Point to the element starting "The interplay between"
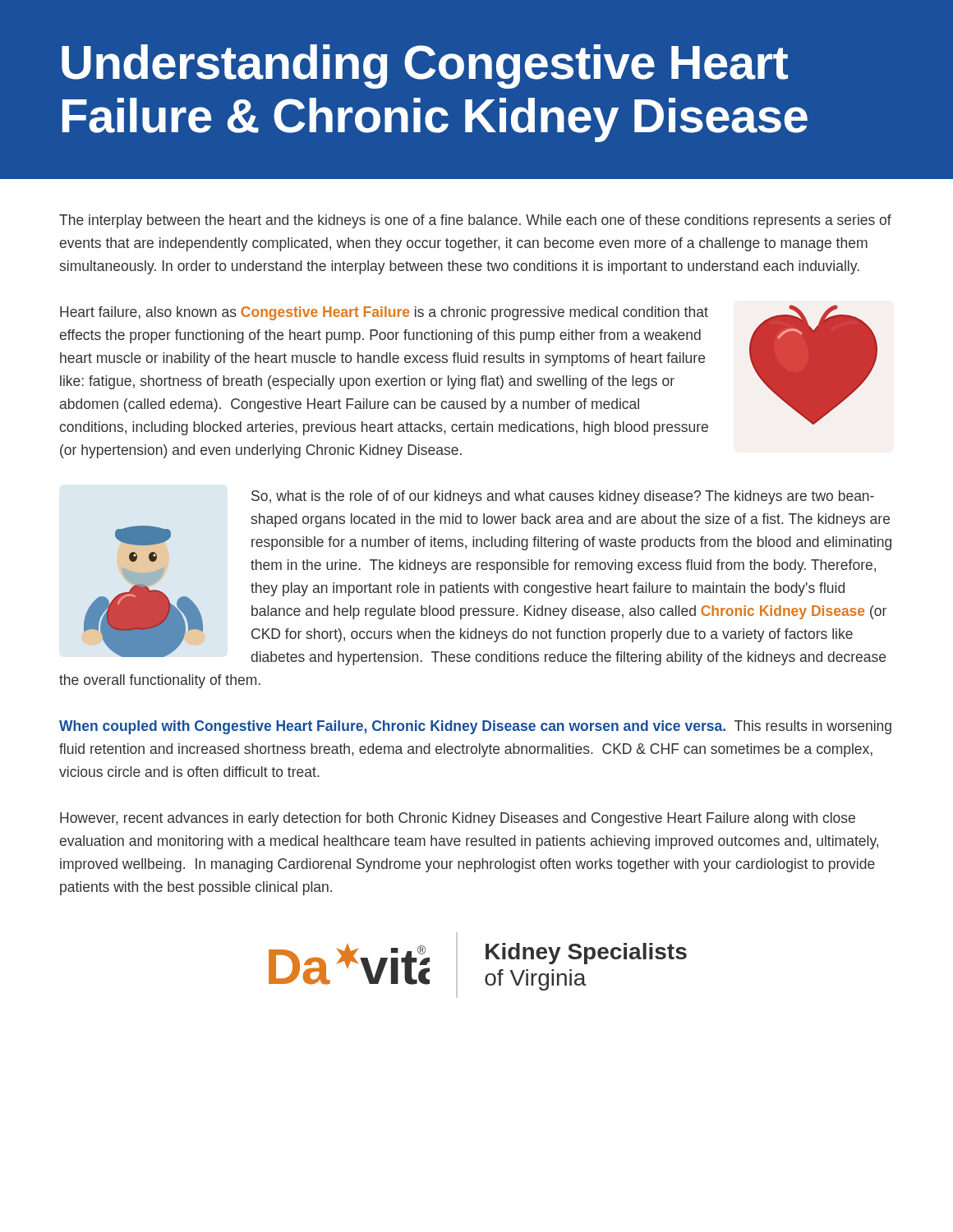 point(475,243)
